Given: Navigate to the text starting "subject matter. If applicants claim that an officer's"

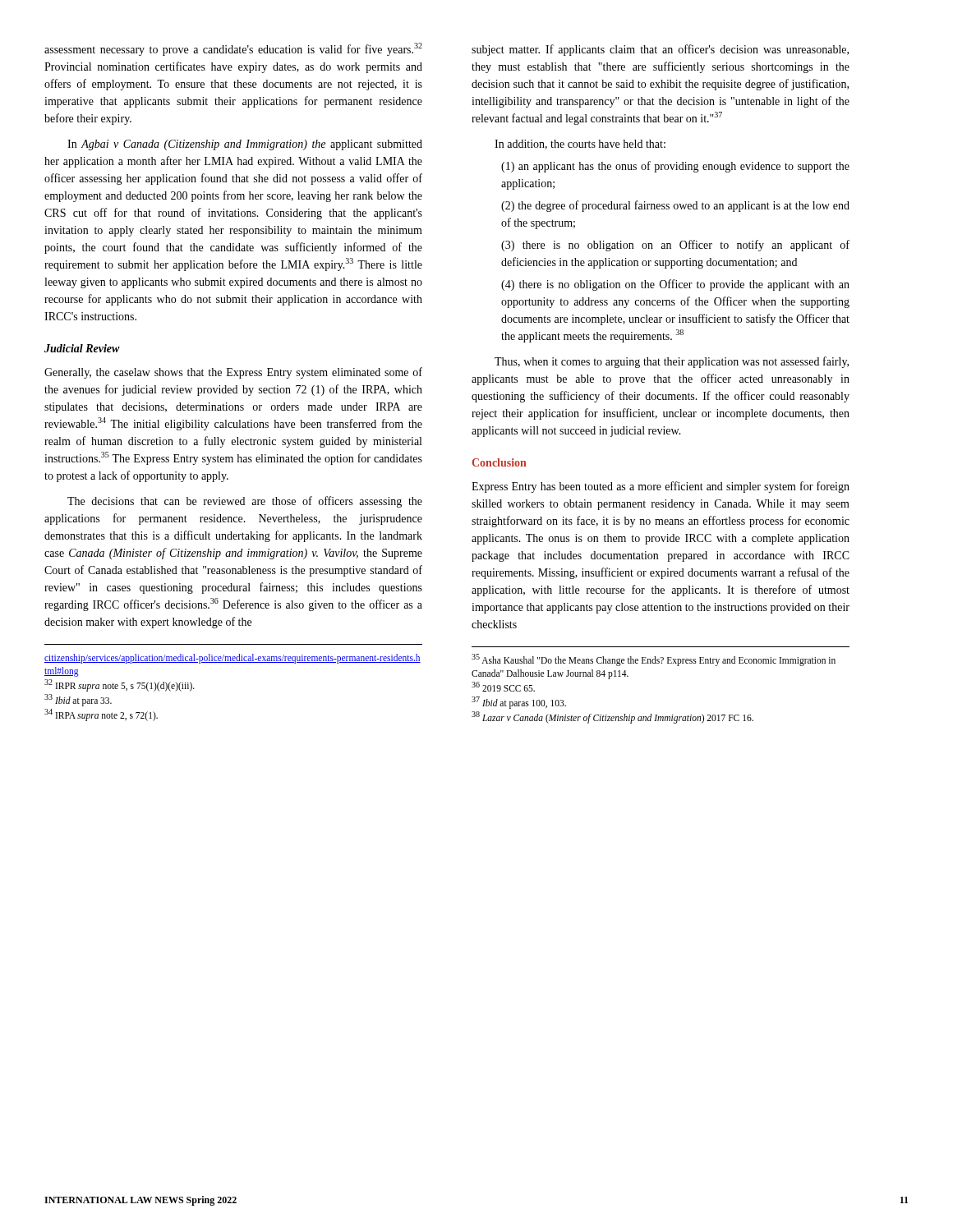Looking at the screenshot, I should coord(661,97).
